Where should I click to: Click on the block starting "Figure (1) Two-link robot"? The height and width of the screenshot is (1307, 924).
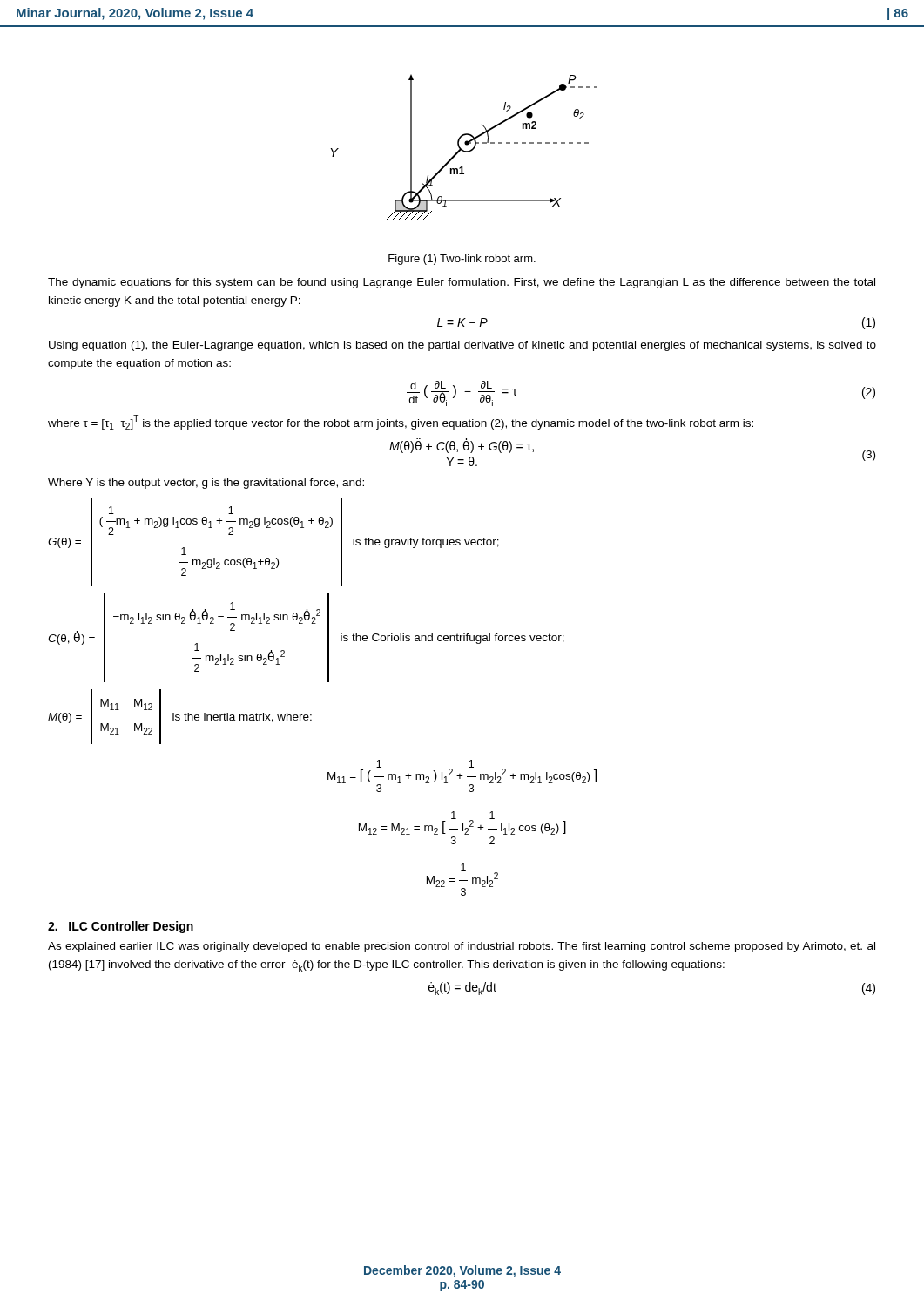462,258
